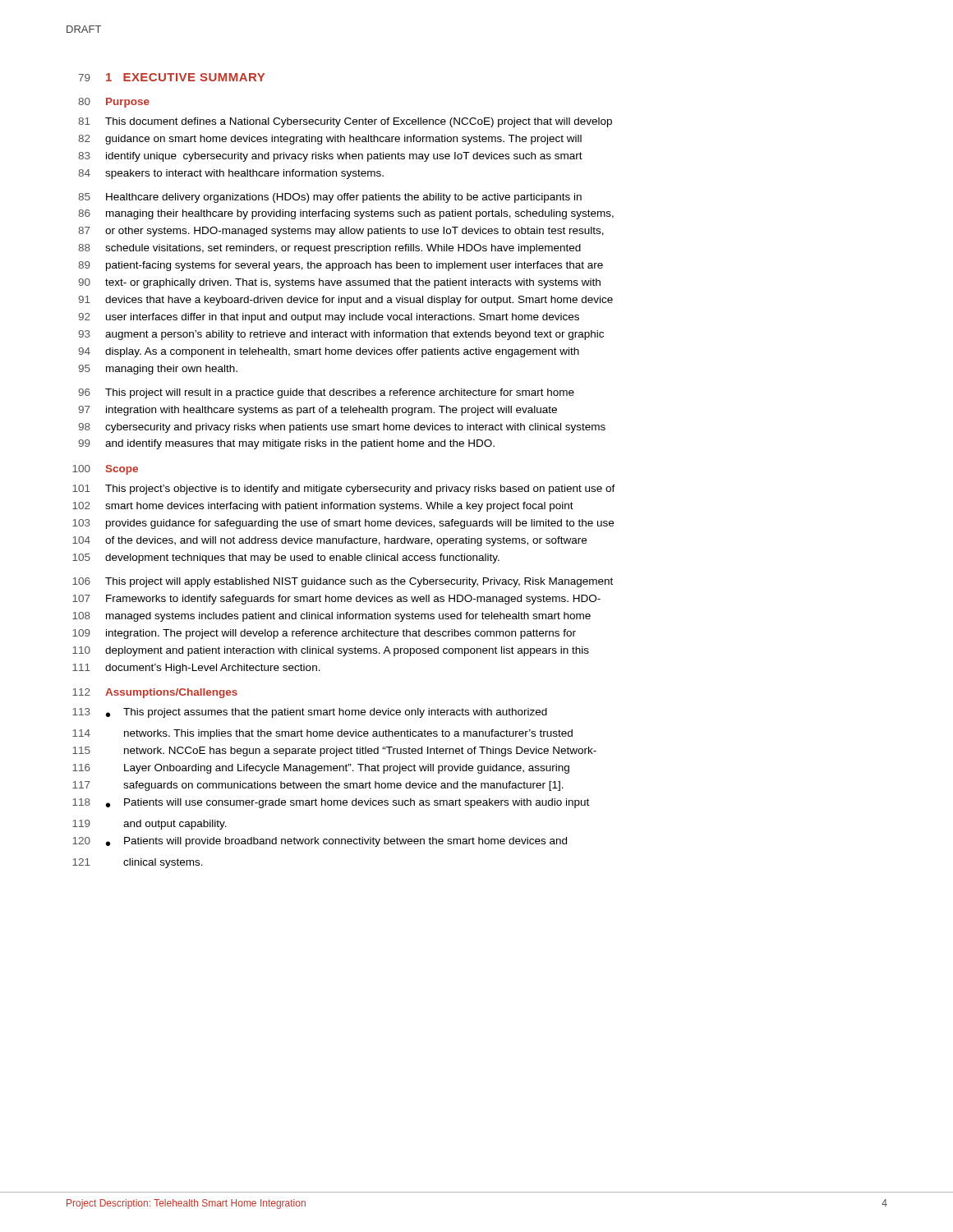Locate the text block that reads "101 This project’s objective is to identify"

click(476, 524)
